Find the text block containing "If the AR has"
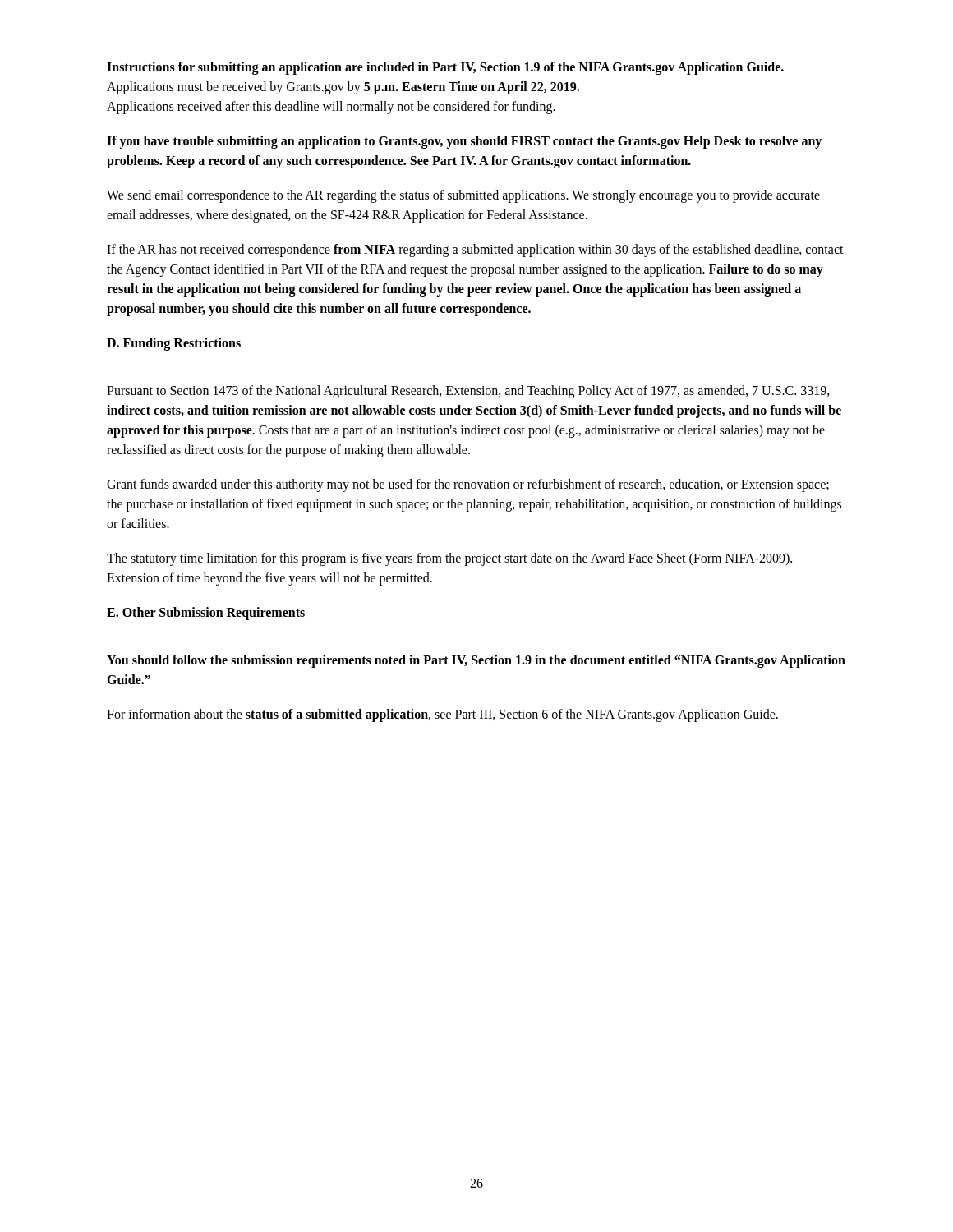 pos(476,279)
